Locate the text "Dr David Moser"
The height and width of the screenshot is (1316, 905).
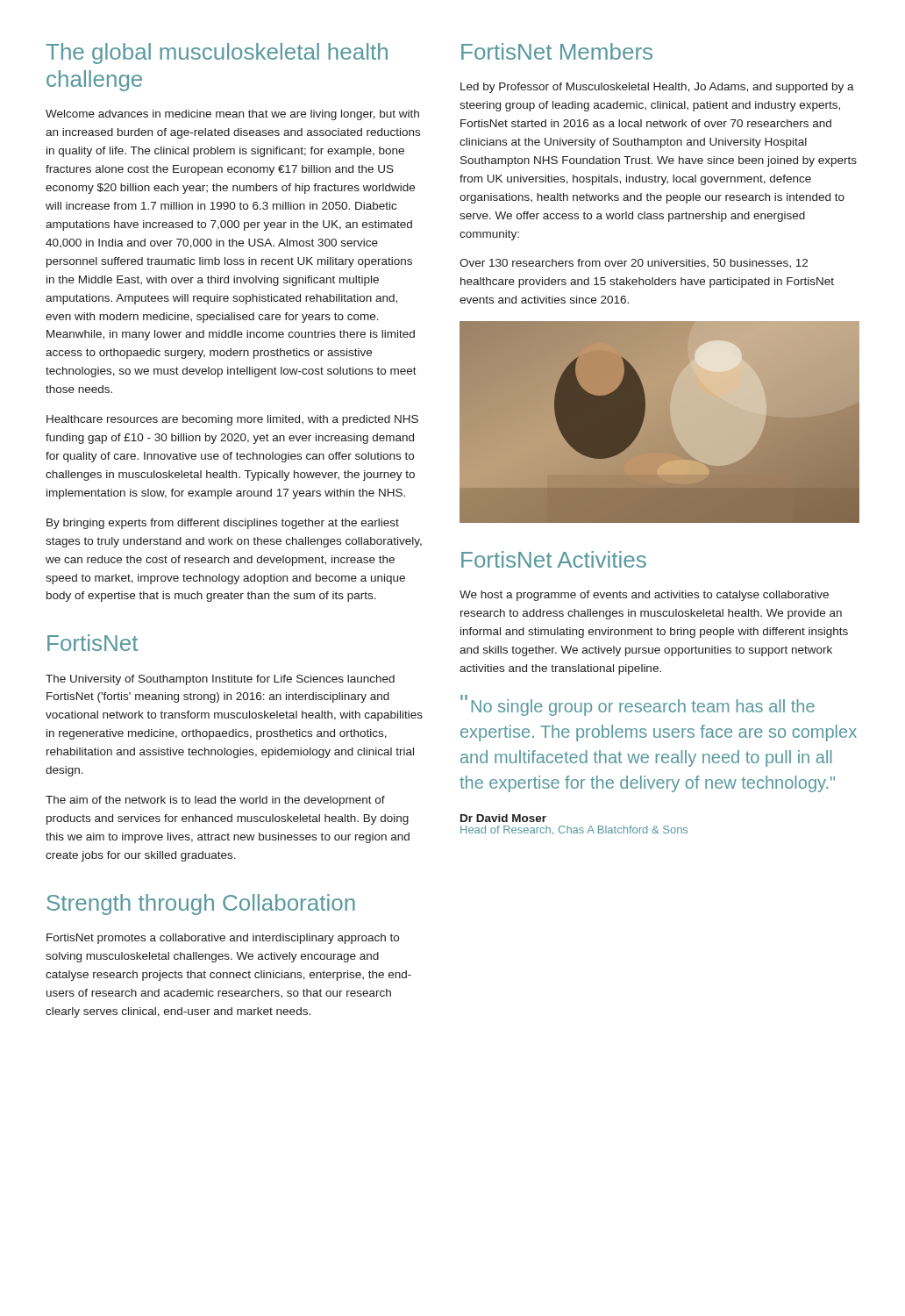click(659, 819)
